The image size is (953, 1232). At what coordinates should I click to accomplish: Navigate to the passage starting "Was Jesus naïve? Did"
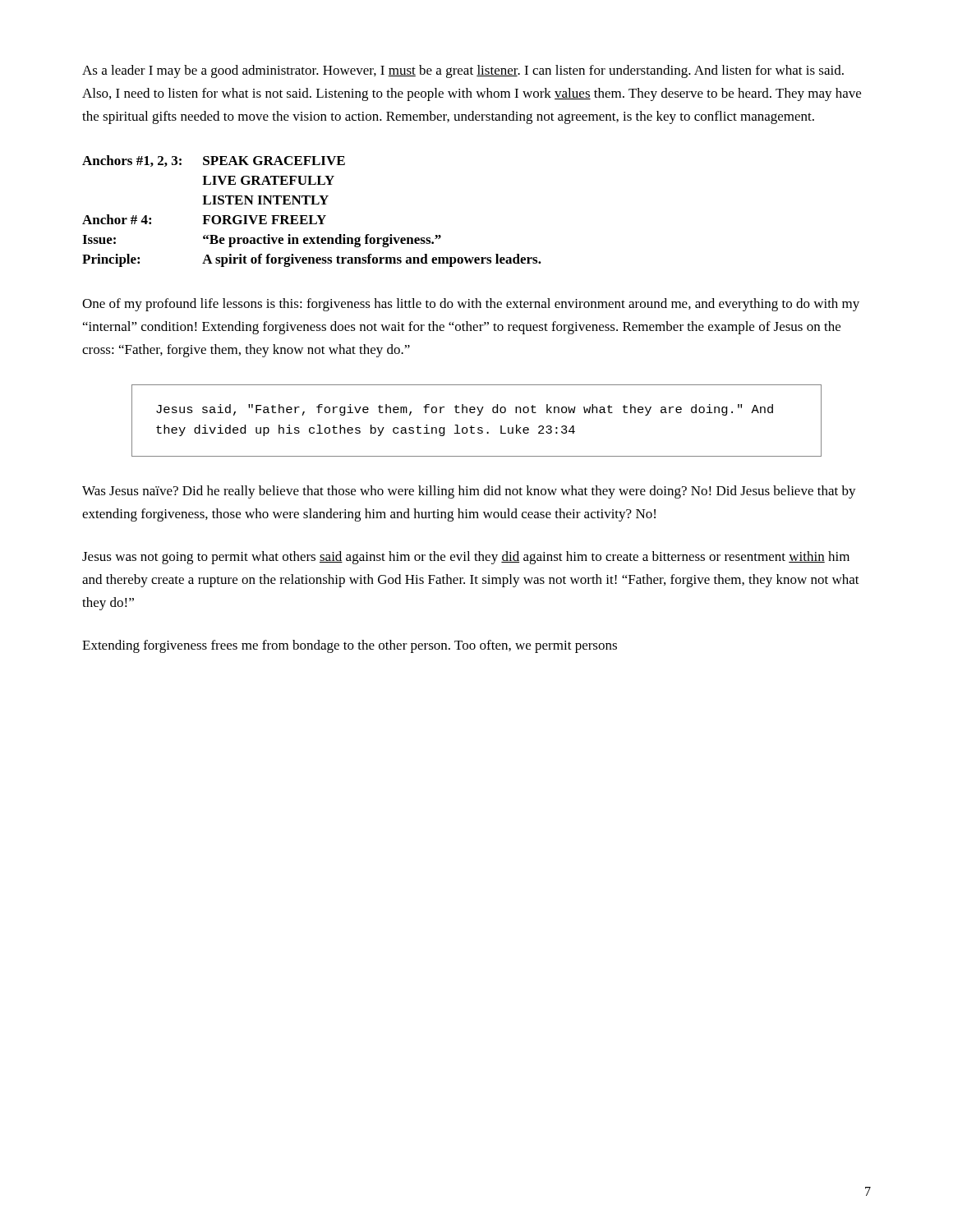tap(469, 502)
